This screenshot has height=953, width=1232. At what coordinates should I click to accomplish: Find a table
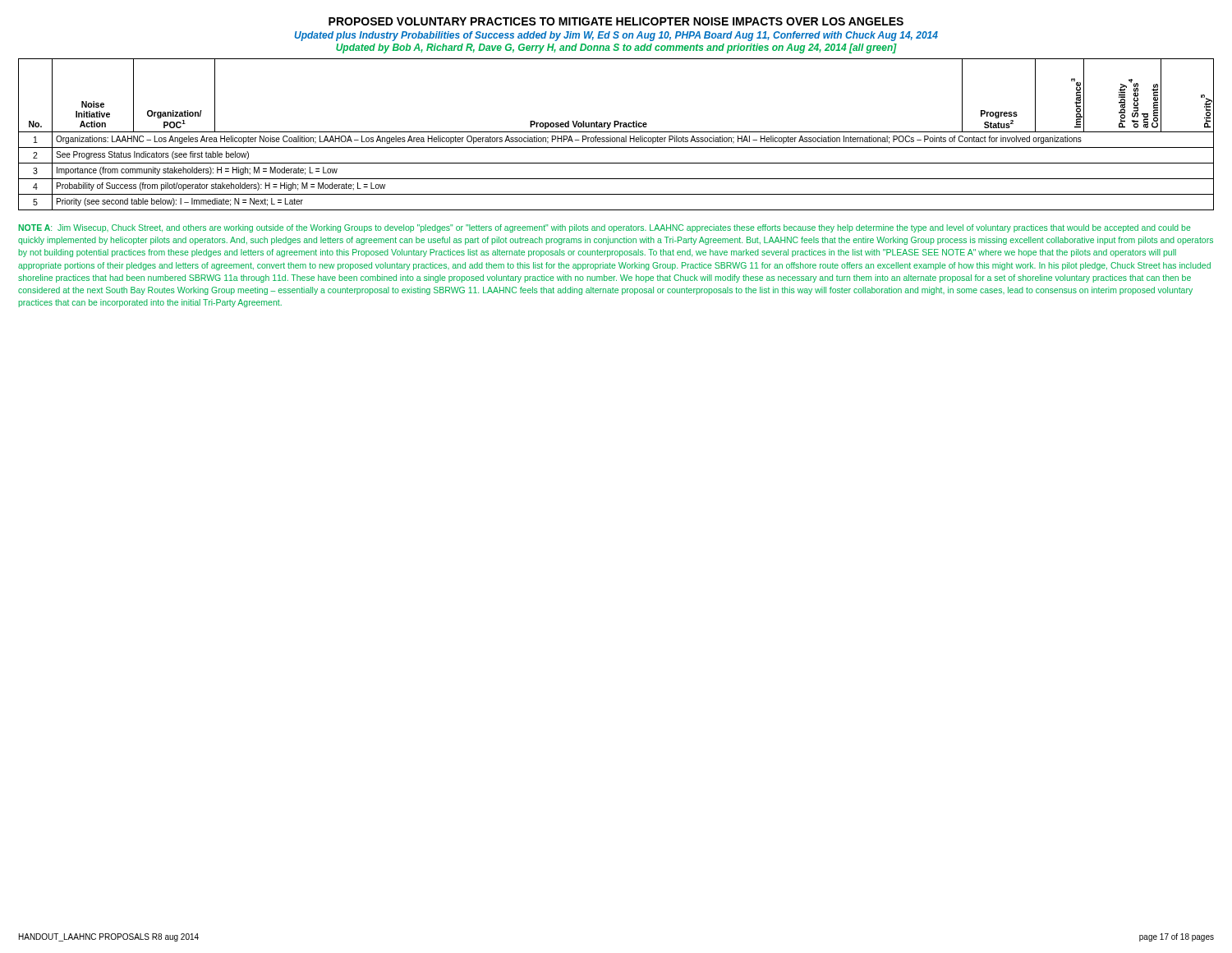point(616,134)
